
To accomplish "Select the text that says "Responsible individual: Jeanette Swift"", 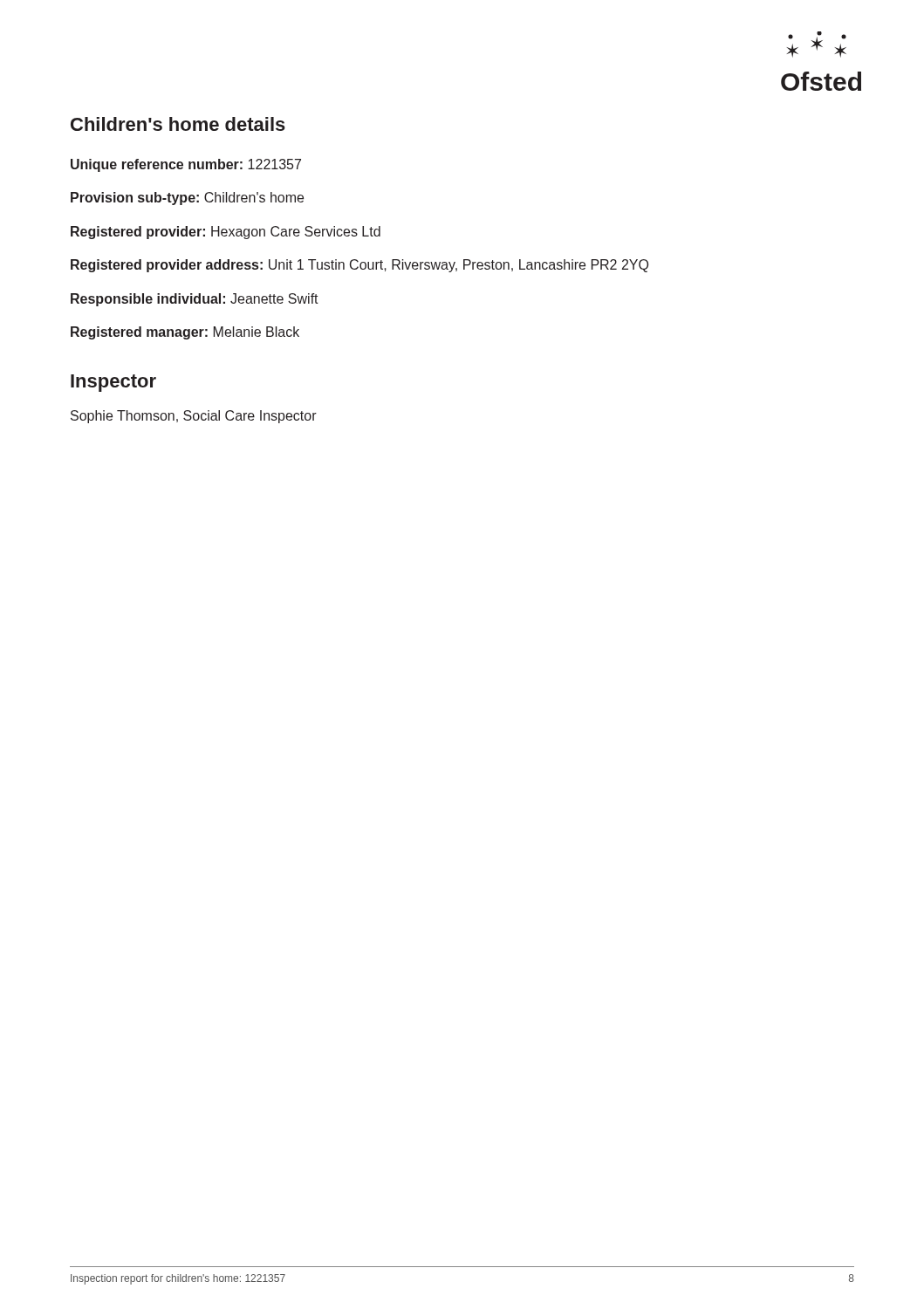I will [x=194, y=299].
